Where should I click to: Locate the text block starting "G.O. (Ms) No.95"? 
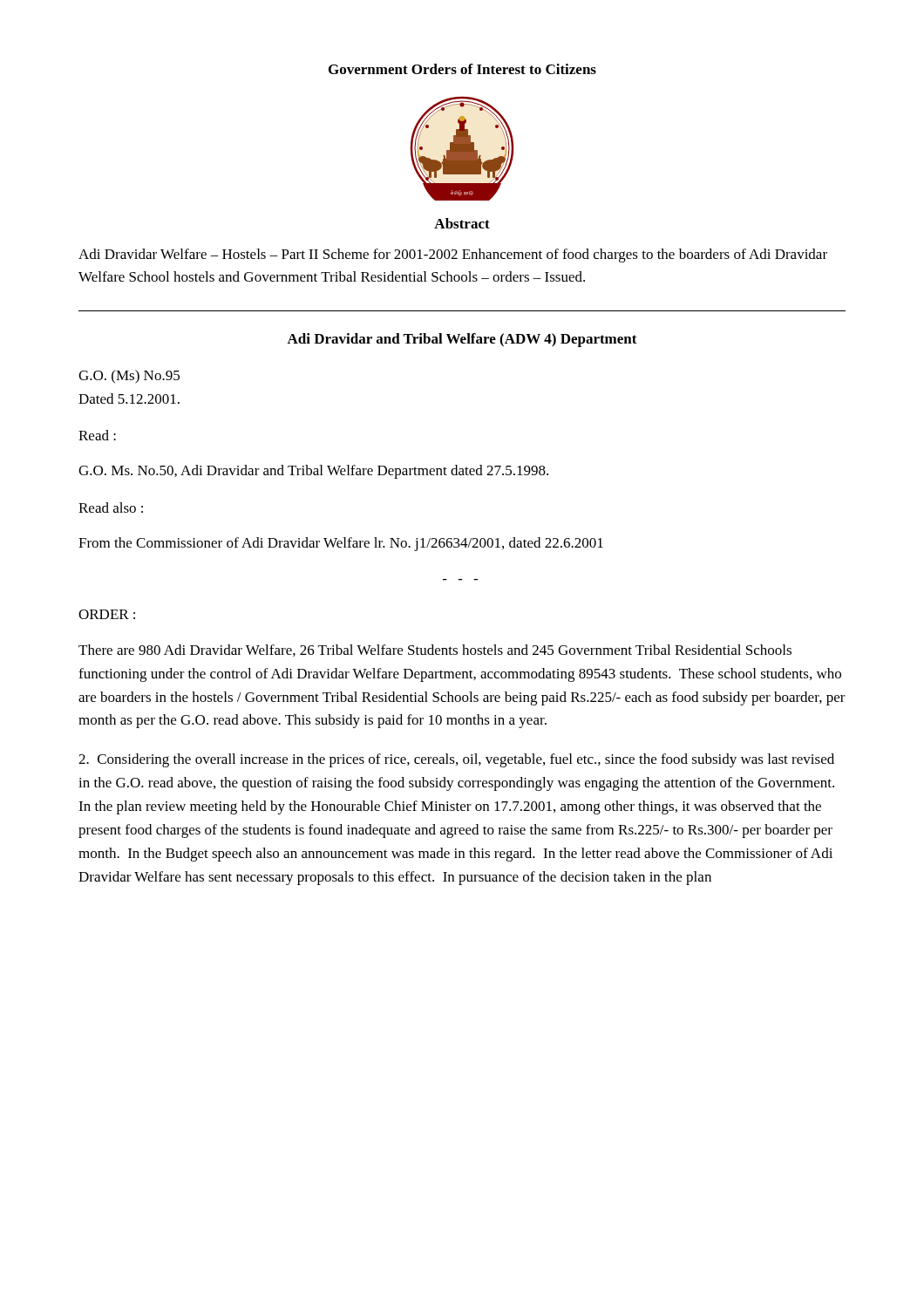[129, 387]
